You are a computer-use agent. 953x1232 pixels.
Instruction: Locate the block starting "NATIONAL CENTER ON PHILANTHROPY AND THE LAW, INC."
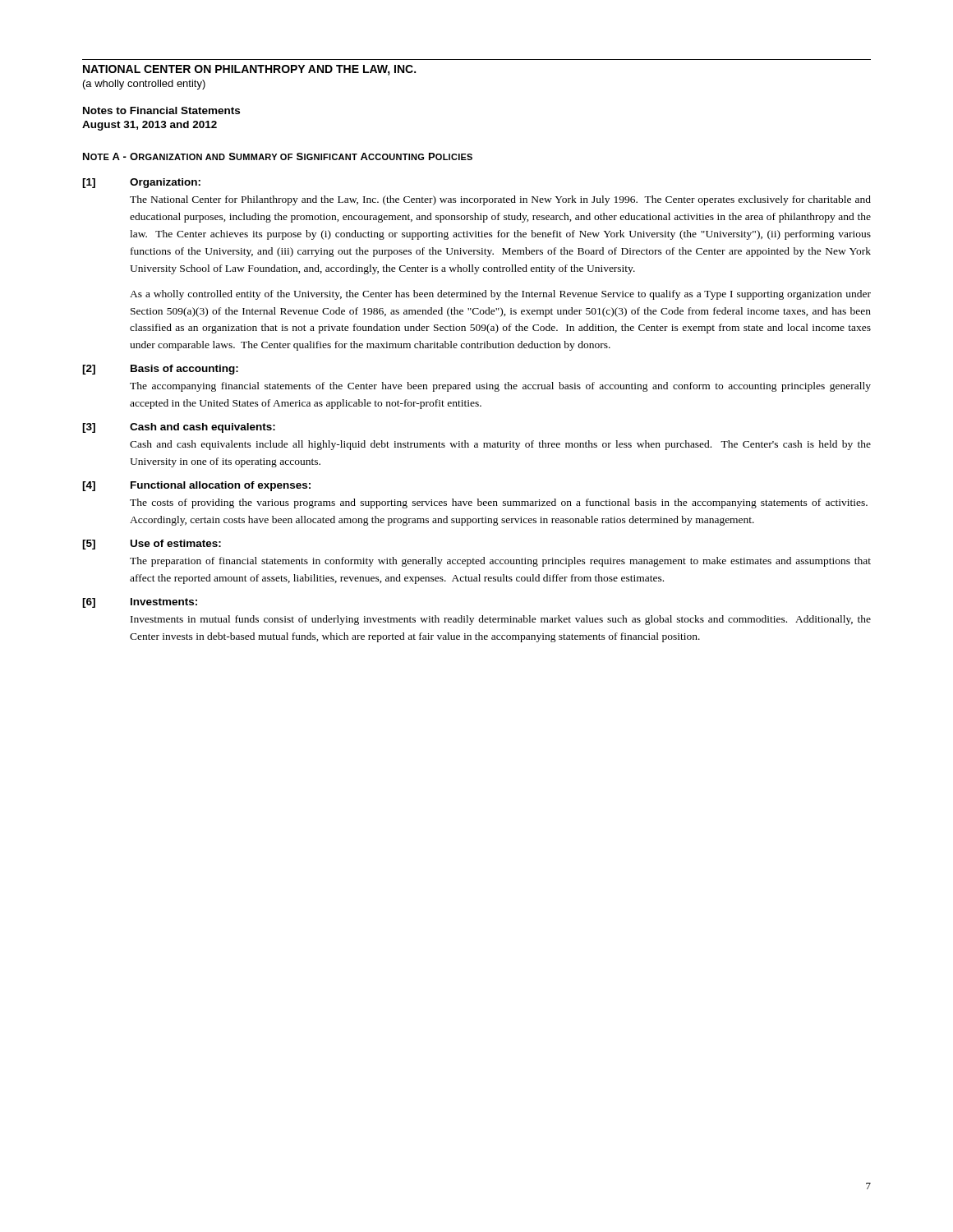coord(476,67)
